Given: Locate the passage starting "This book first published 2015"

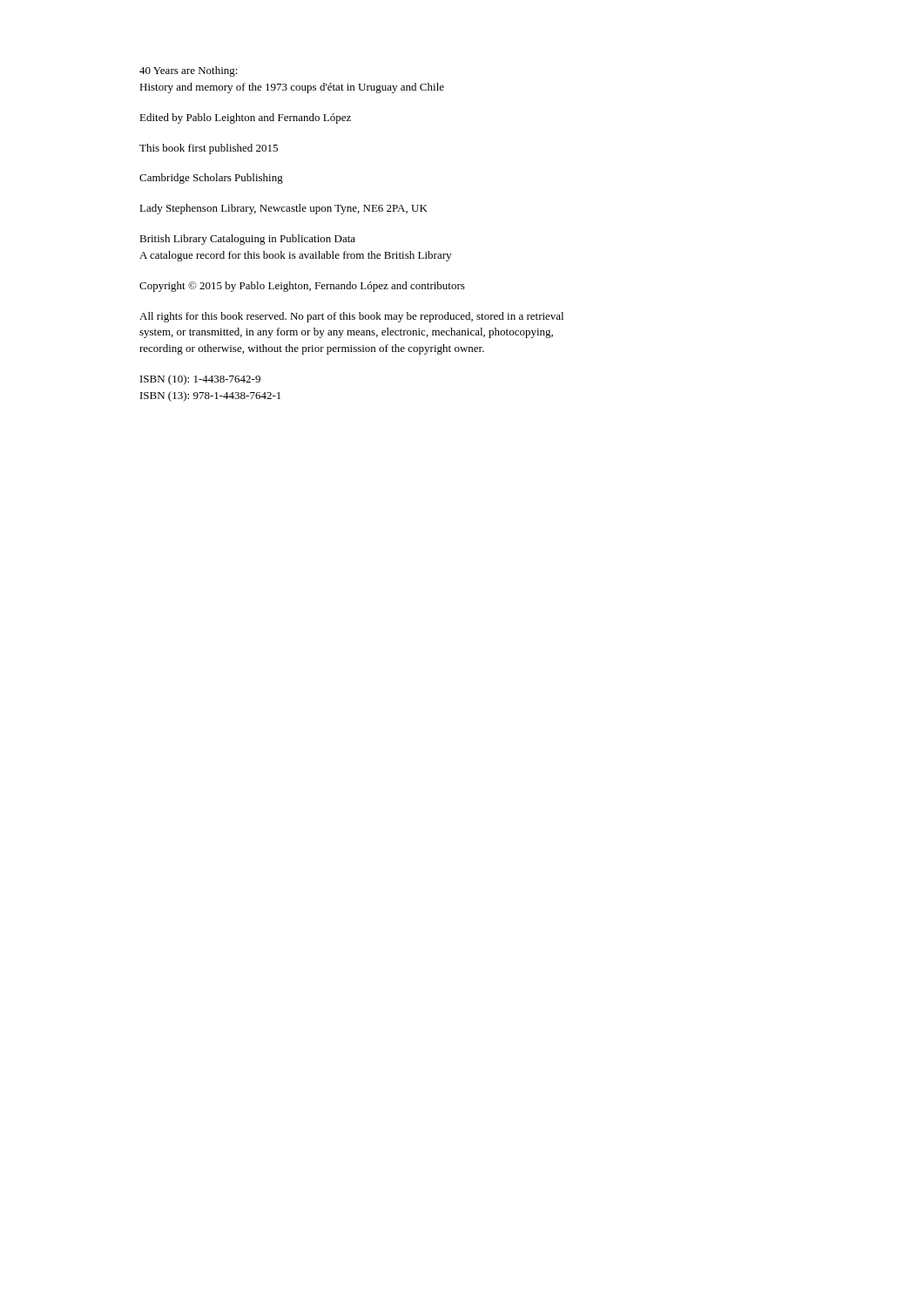Looking at the screenshot, I should [x=209, y=147].
